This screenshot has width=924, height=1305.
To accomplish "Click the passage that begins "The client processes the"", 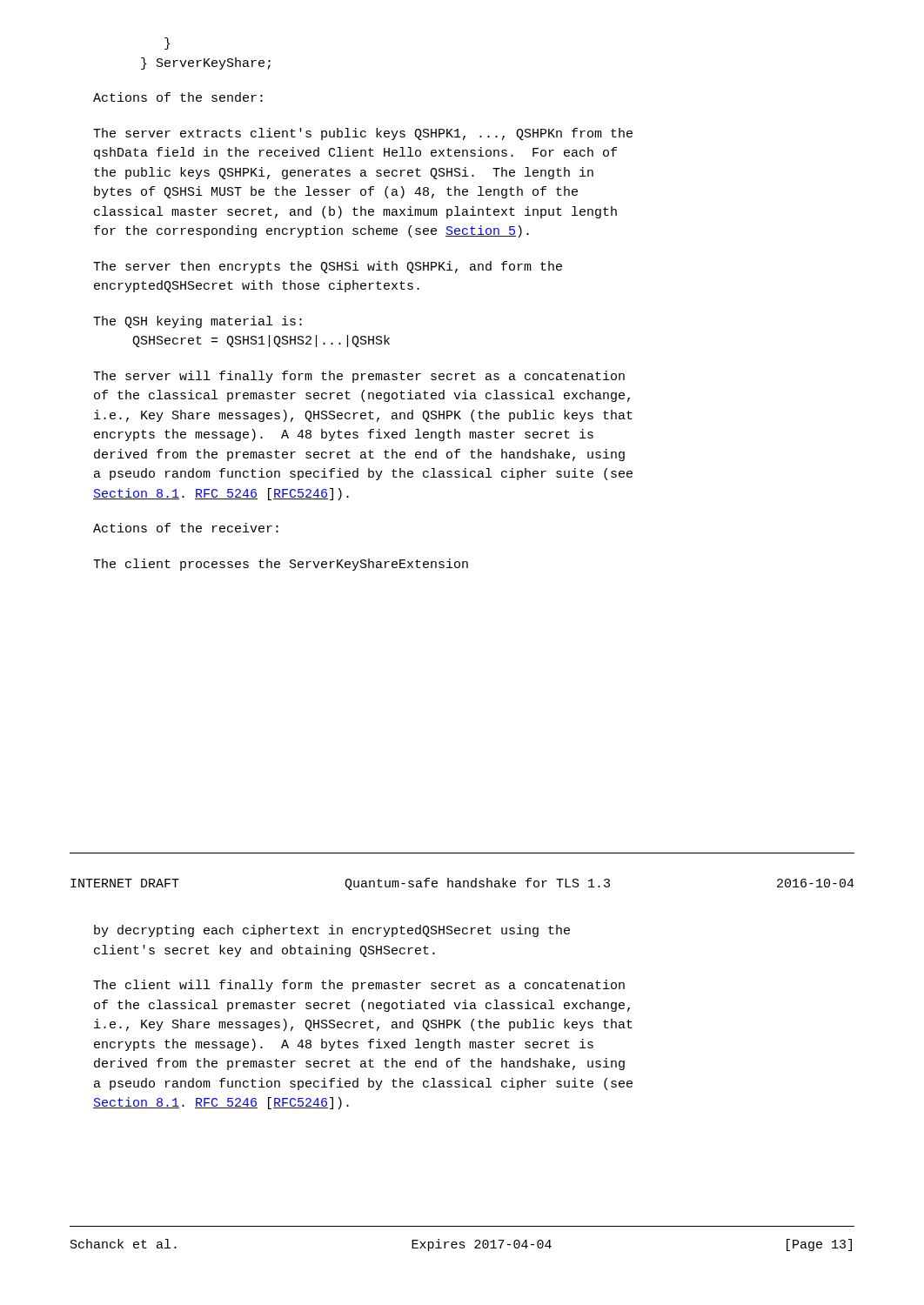I will (269, 565).
